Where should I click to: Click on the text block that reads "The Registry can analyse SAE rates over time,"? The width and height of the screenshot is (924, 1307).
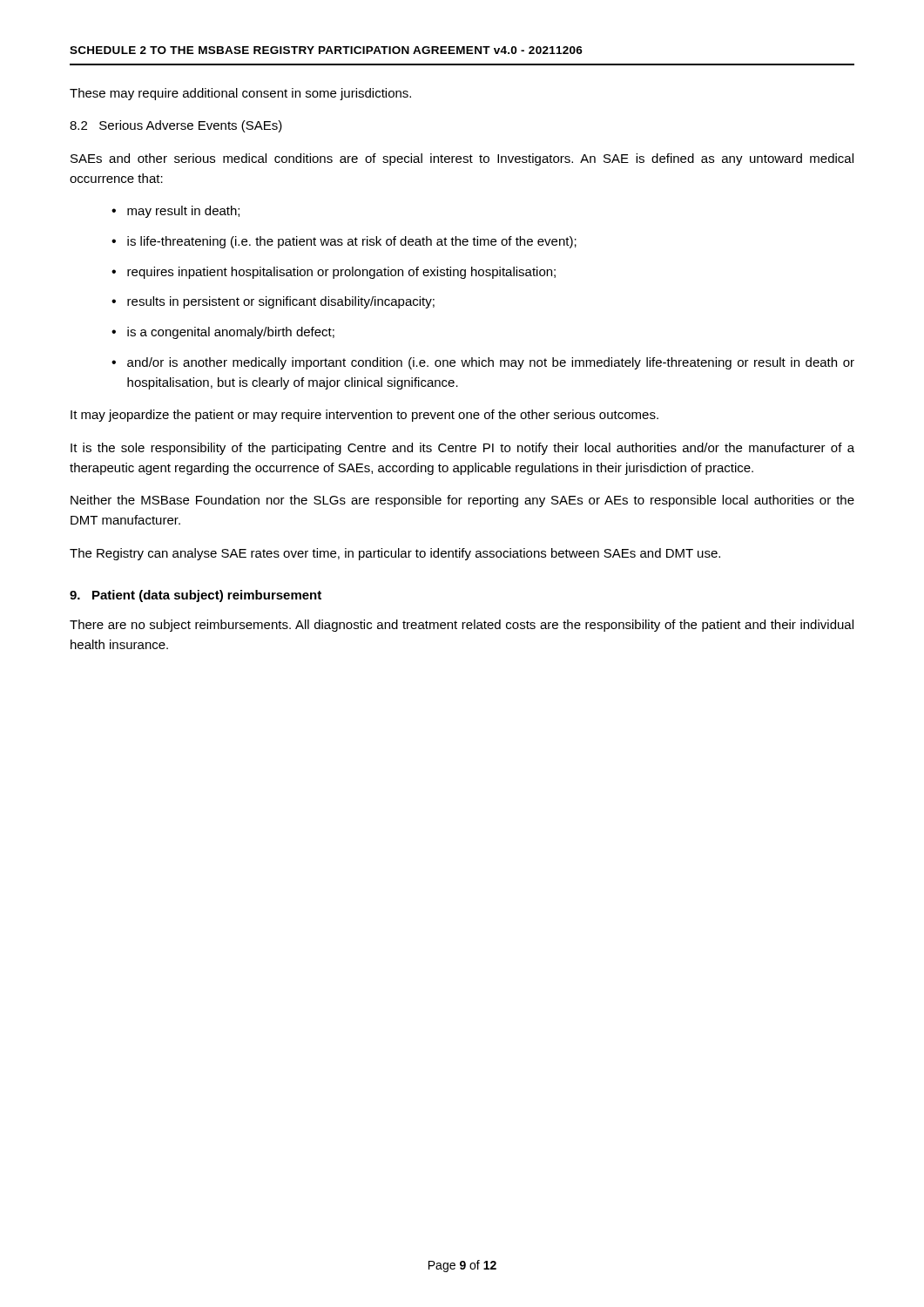tap(396, 553)
